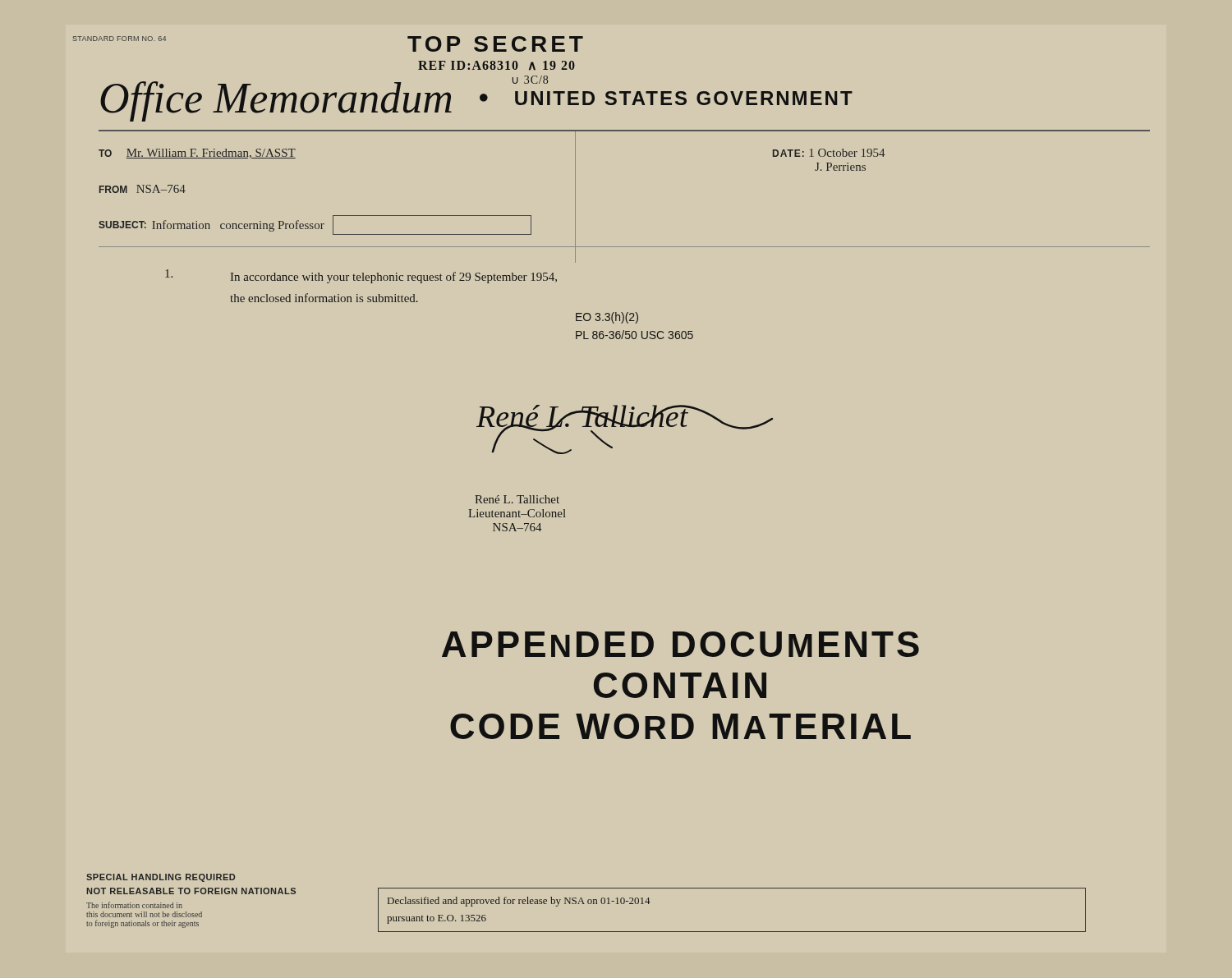
Task: Locate the text block with the text "EO 3.3(h)(2) PL 86-36/50"
Action: (634, 326)
